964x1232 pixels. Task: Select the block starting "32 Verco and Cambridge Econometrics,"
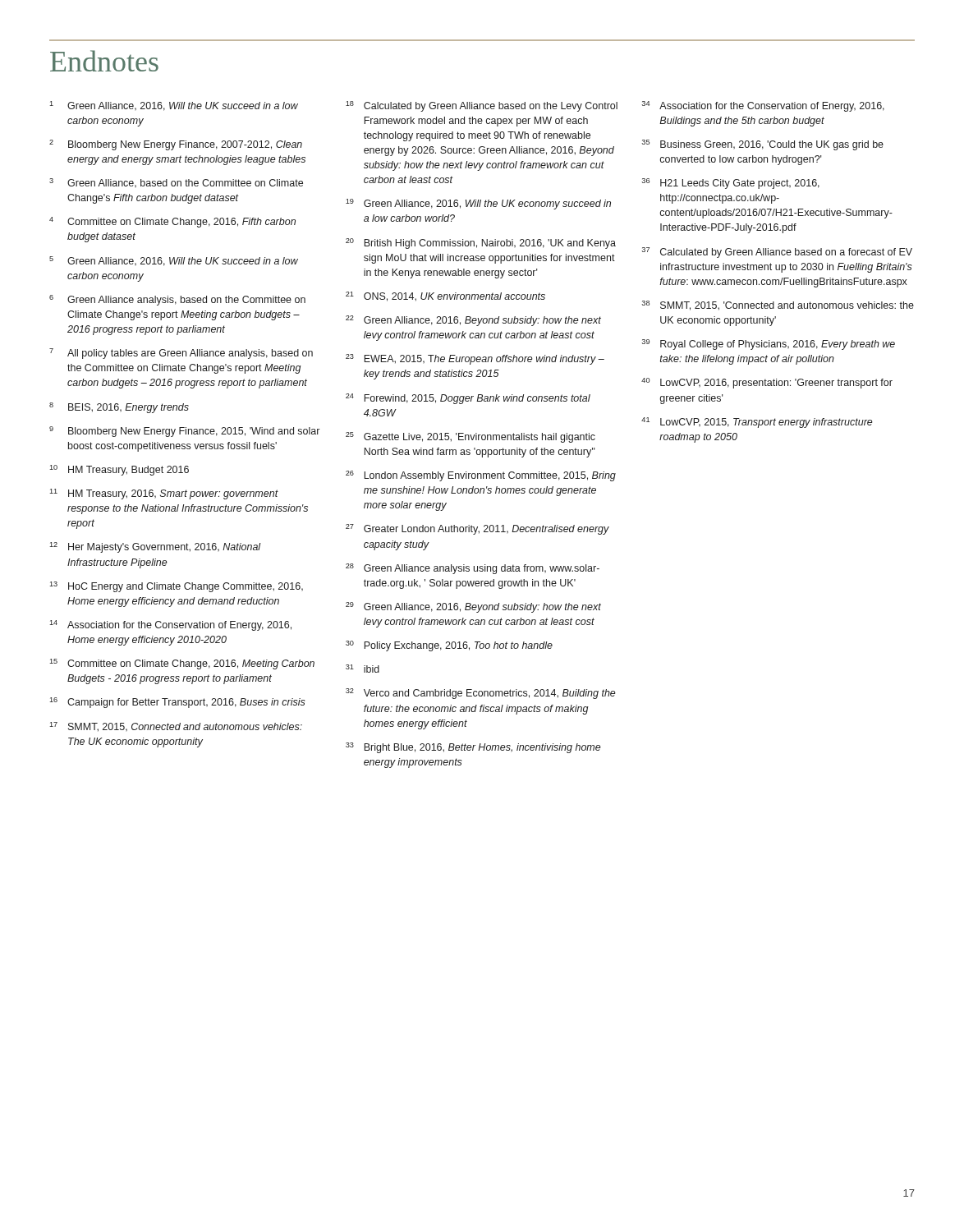[x=482, y=709]
